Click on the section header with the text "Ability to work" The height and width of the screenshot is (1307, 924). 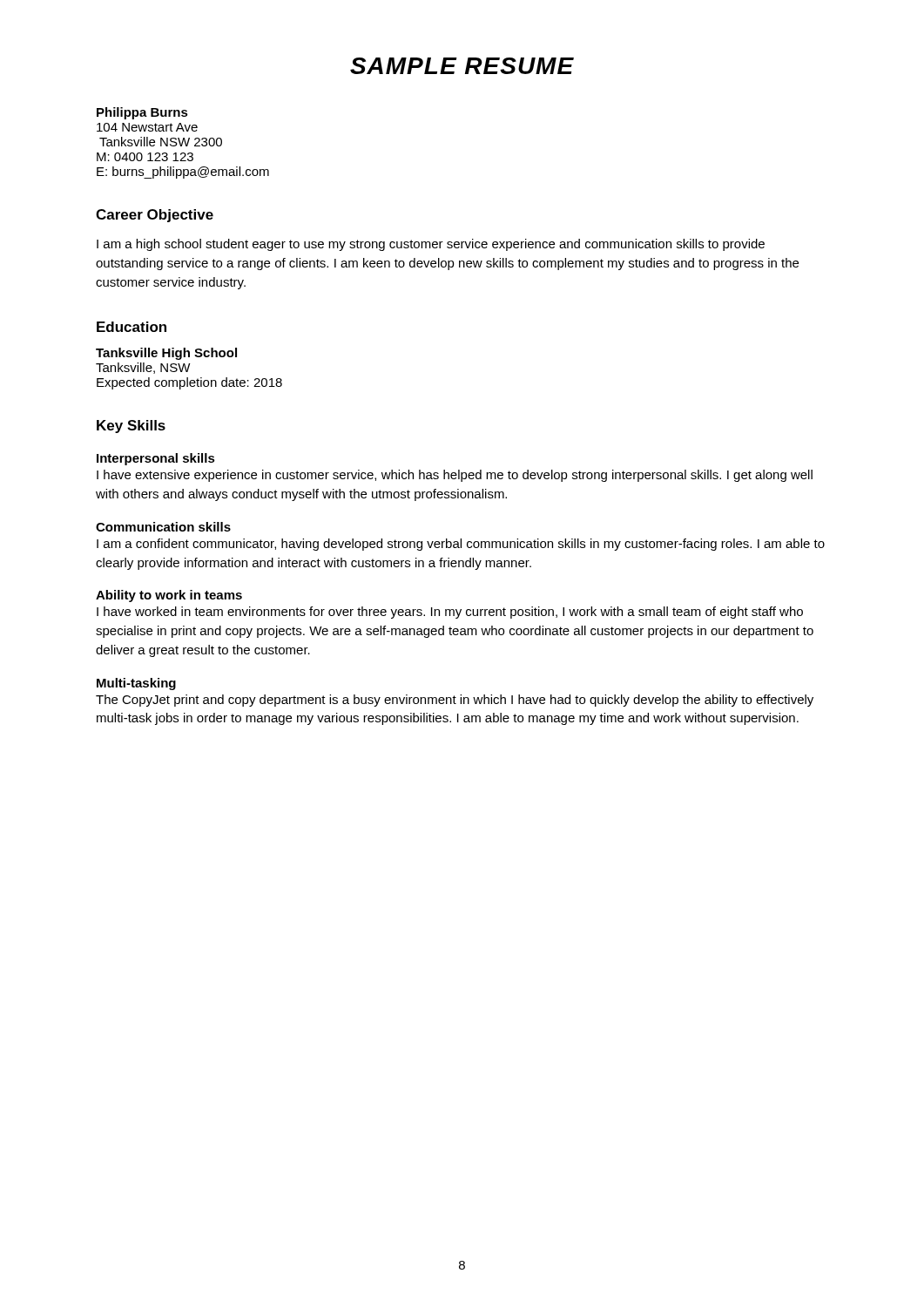pyautogui.click(x=169, y=595)
